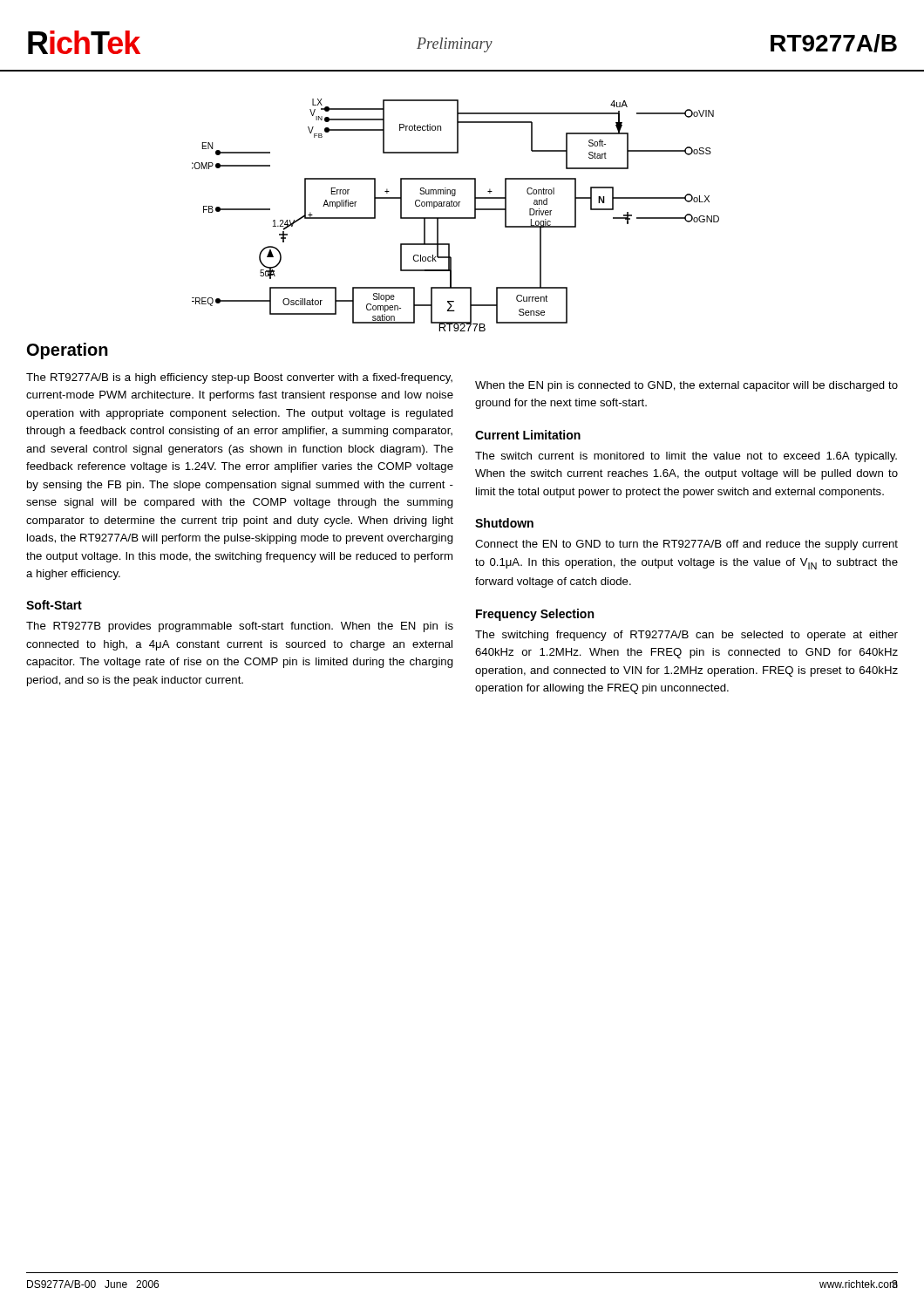This screenshot has width=924, height=1308.
Task: Navigate to the passage starting "The switch current is monitored"
Action: pos(686,473)
